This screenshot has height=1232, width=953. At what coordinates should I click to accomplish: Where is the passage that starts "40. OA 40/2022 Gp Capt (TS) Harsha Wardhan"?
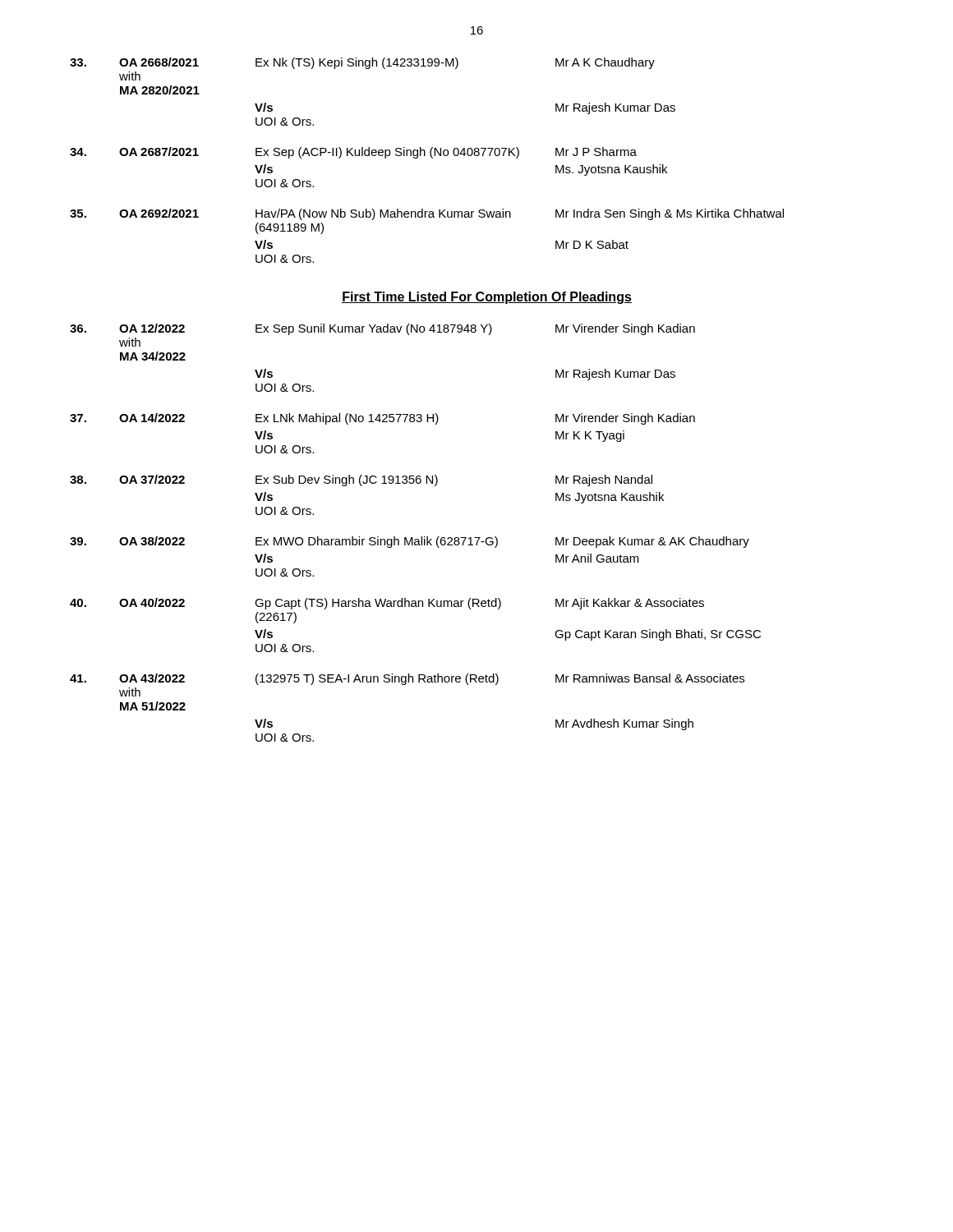(x=387, y=604)
